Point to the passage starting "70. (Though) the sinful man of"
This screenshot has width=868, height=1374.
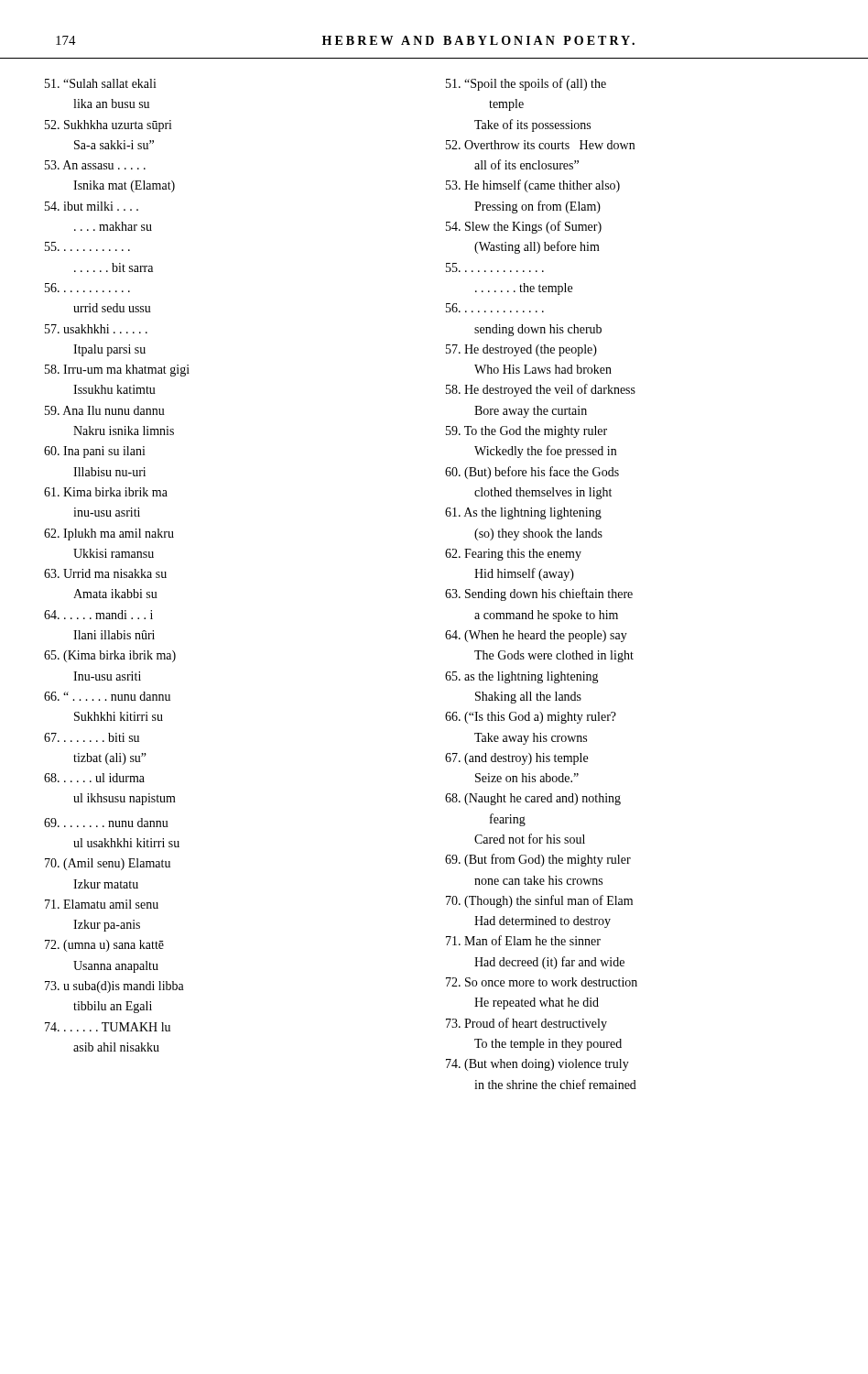coord(539,901)
